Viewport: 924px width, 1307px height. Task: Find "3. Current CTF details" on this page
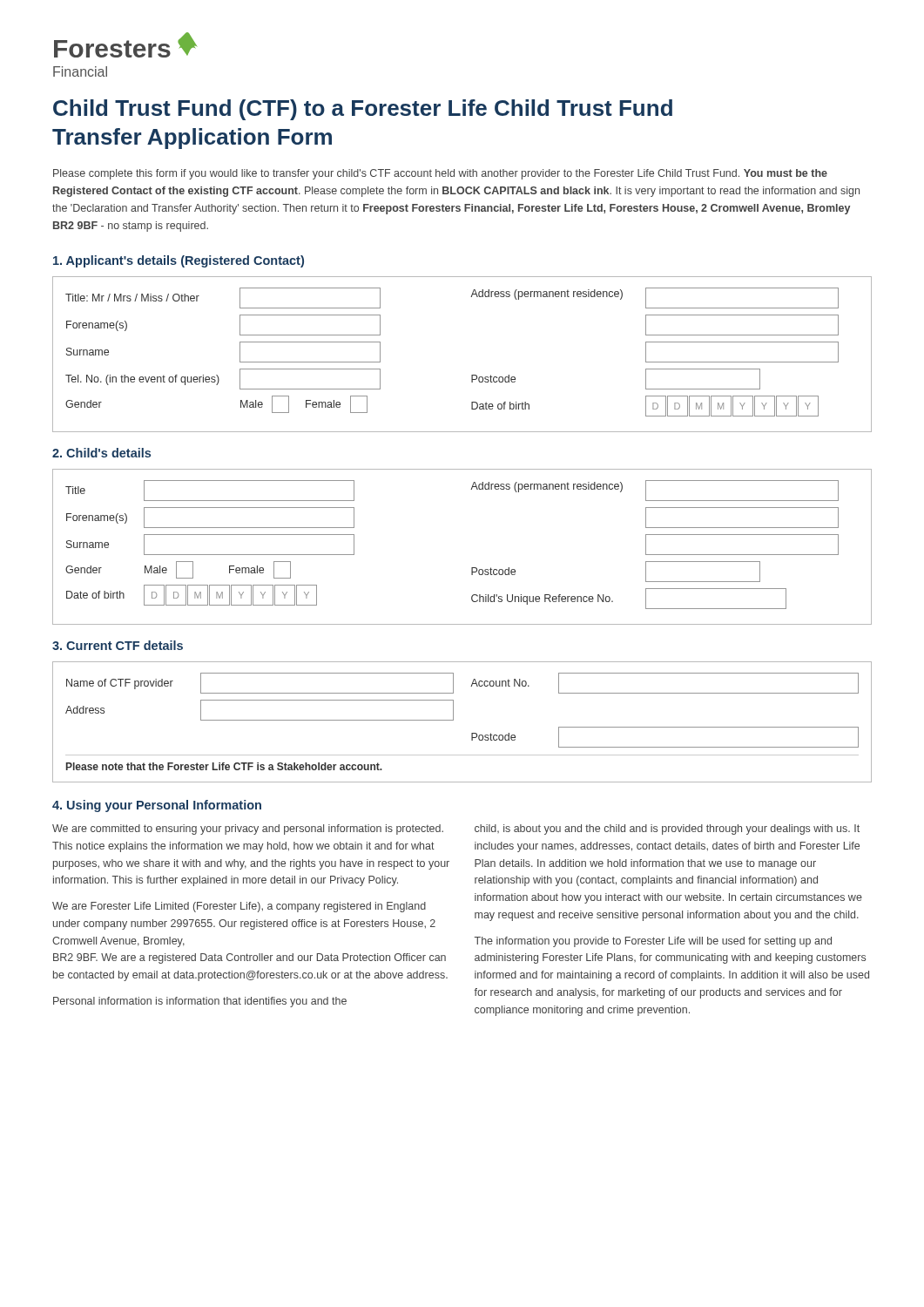pyautogui.click(x=118, y=646)
